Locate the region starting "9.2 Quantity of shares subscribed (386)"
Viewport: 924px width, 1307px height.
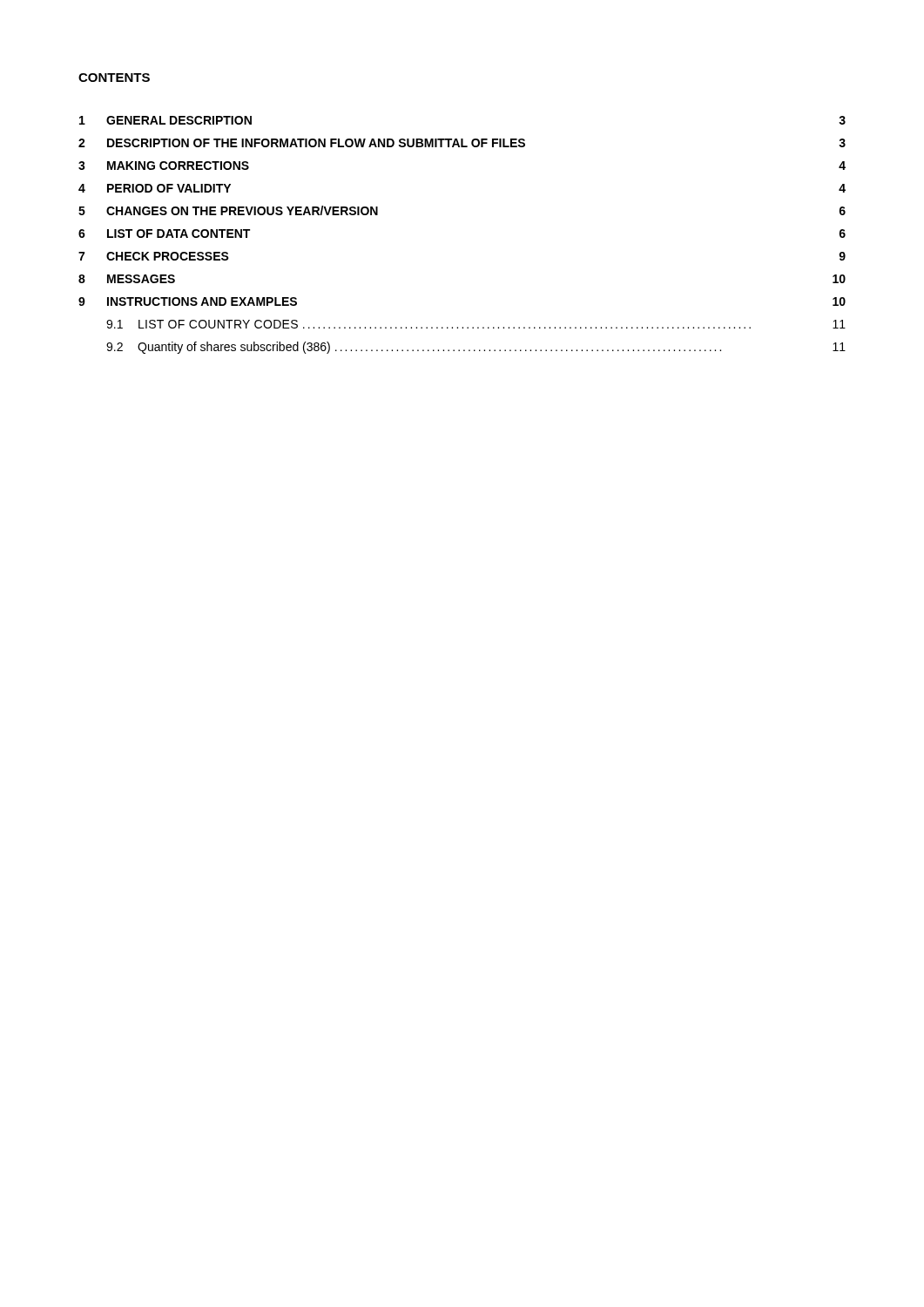[462, 347]
